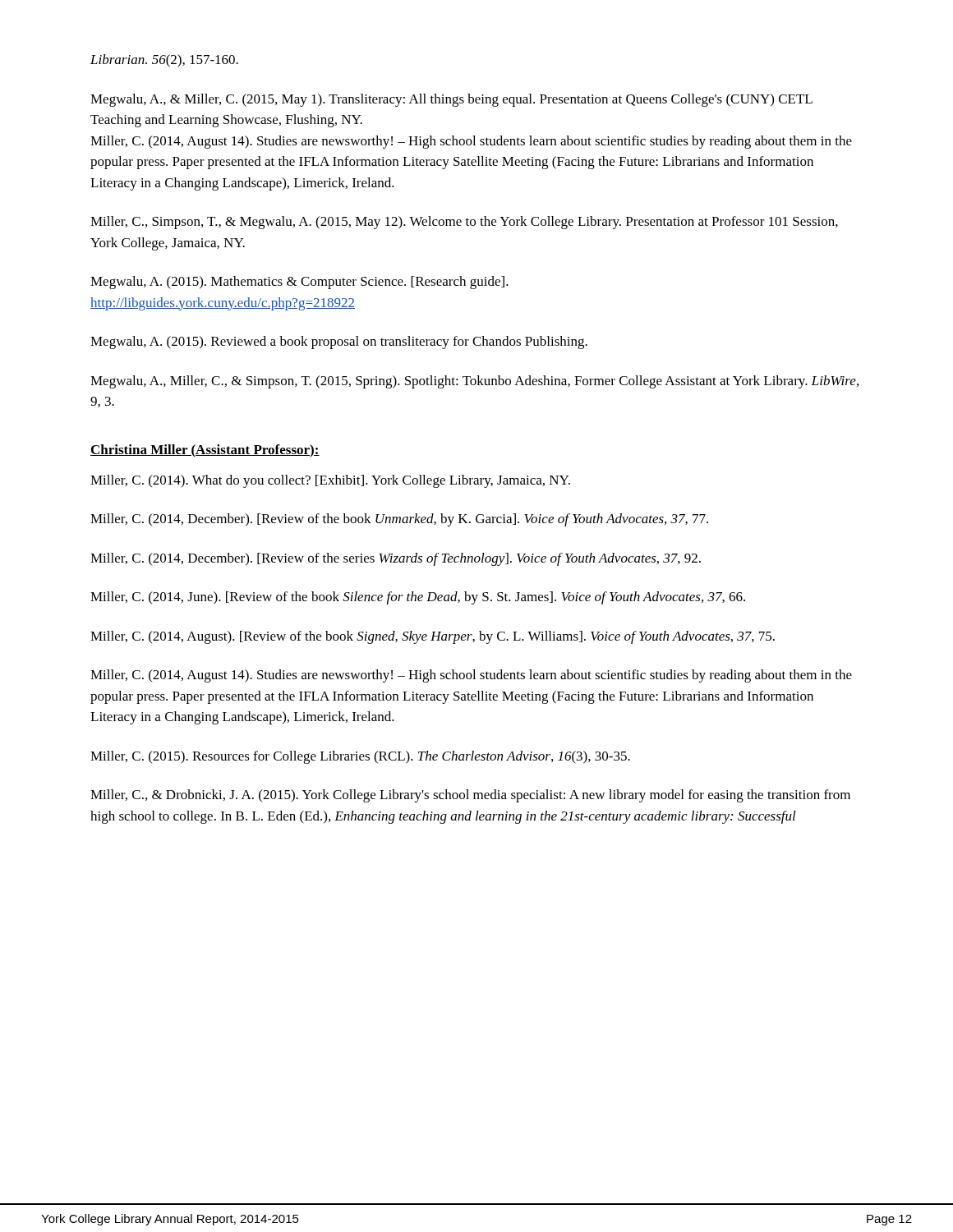Point to the text starting "Megwalu, A. (2015). Reviewed a book proposal on"
The height and width of the screenshot is (1232, 953).
(x=476, y=342)
